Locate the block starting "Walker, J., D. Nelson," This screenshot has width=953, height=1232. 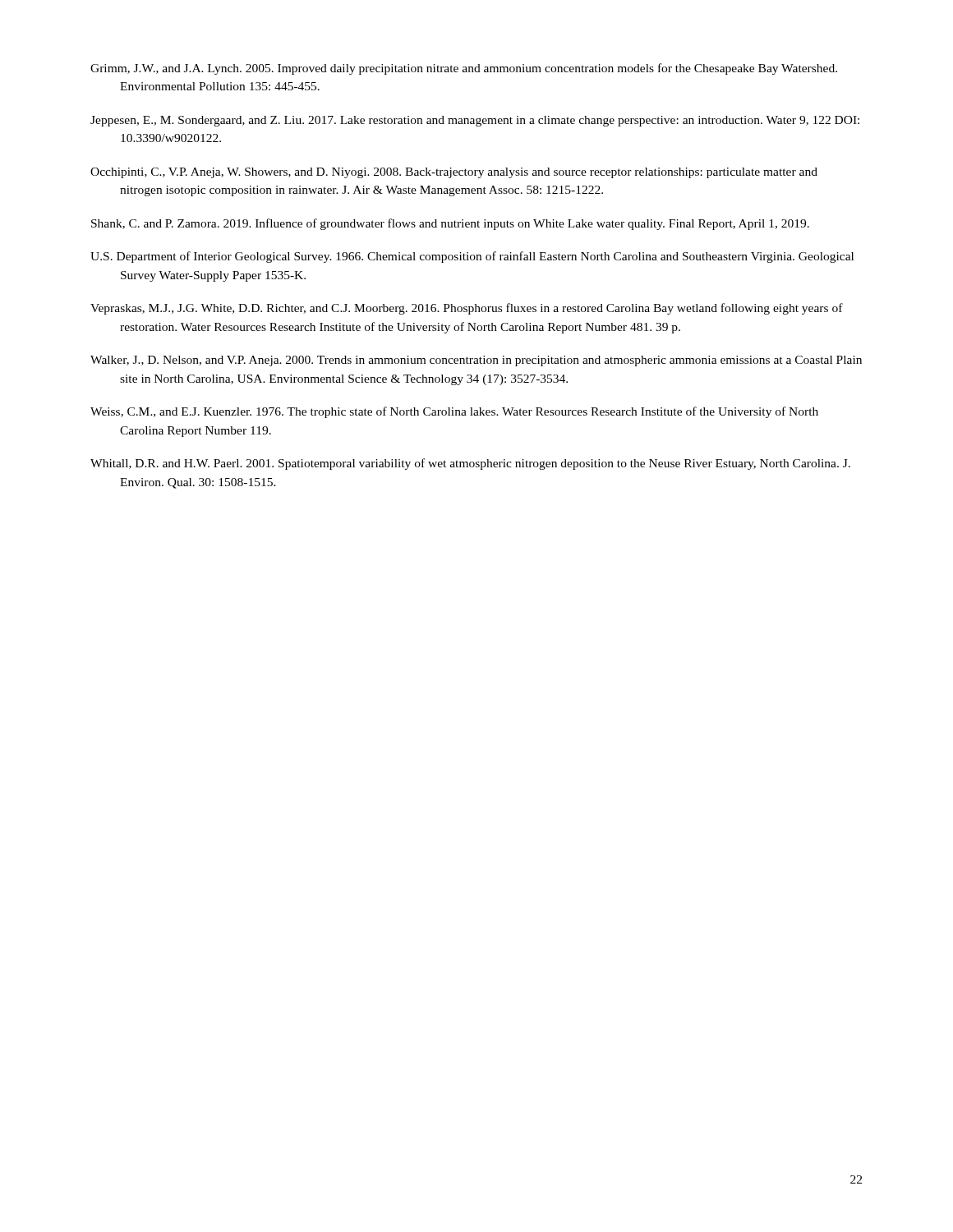(476, 369)
